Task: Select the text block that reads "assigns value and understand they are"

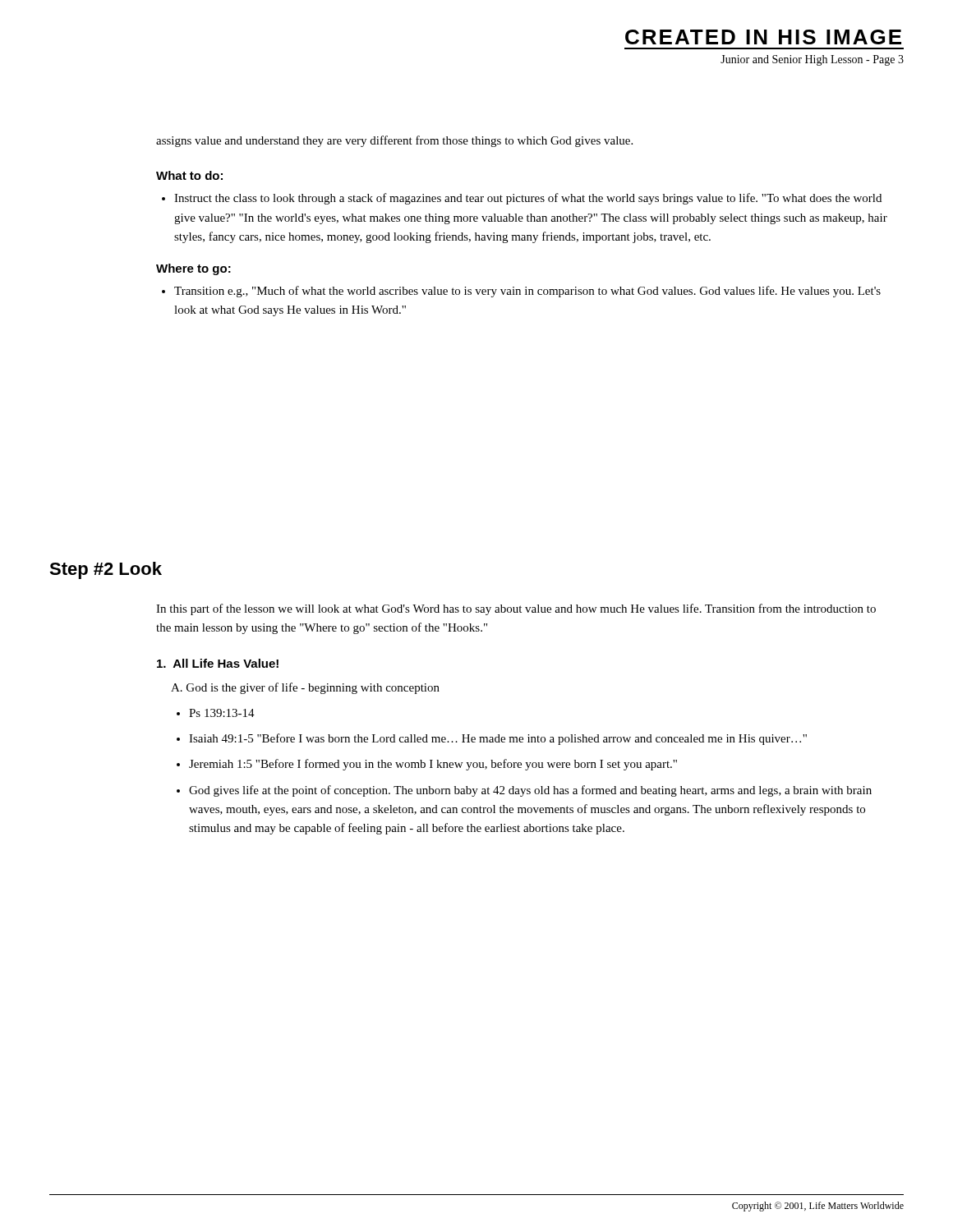Action: pyautogui.click(x=395, y=140)
